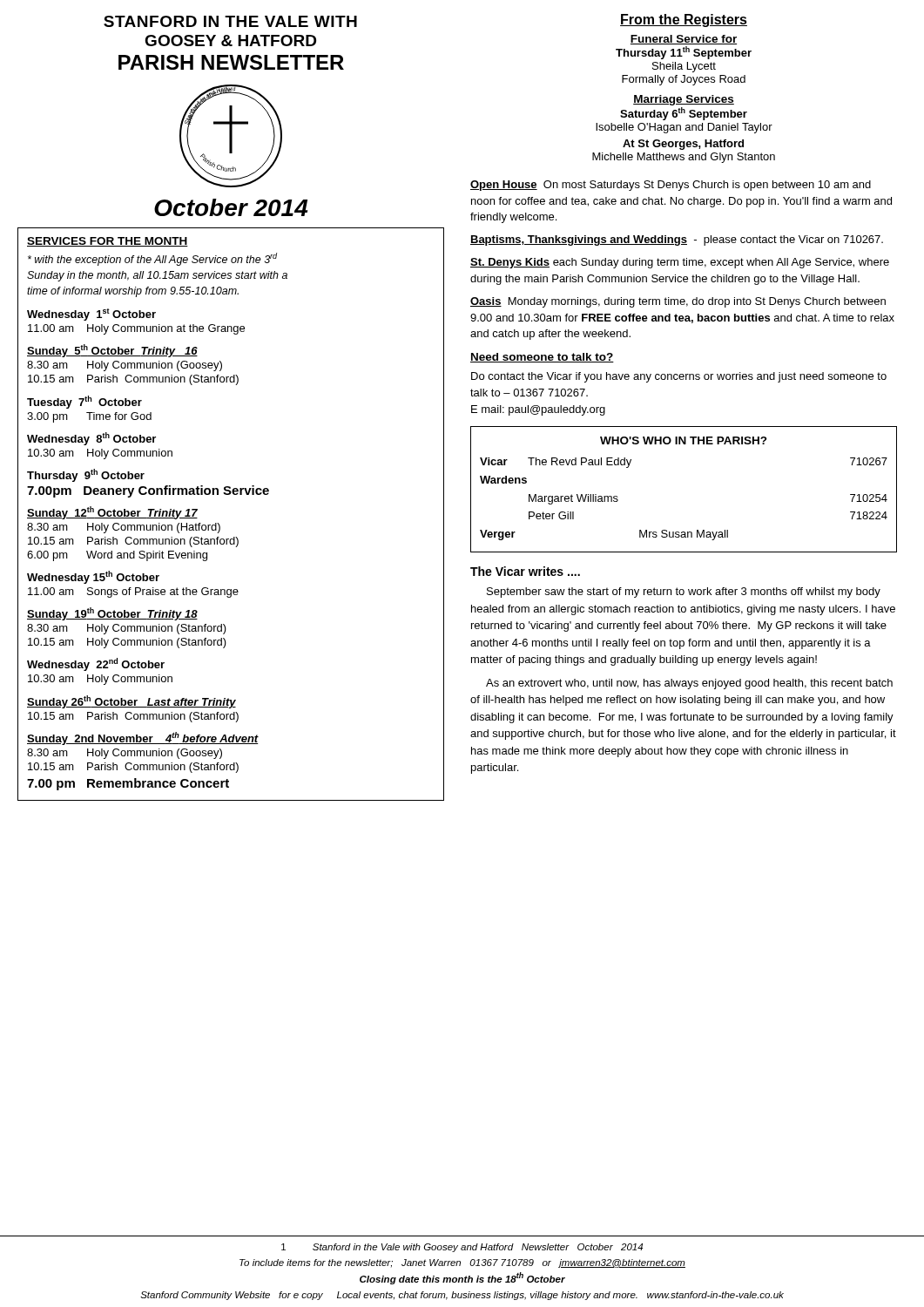
Task: Find the passage starting "Tuesday 7th October"
Action: click(x=84, y=401)
